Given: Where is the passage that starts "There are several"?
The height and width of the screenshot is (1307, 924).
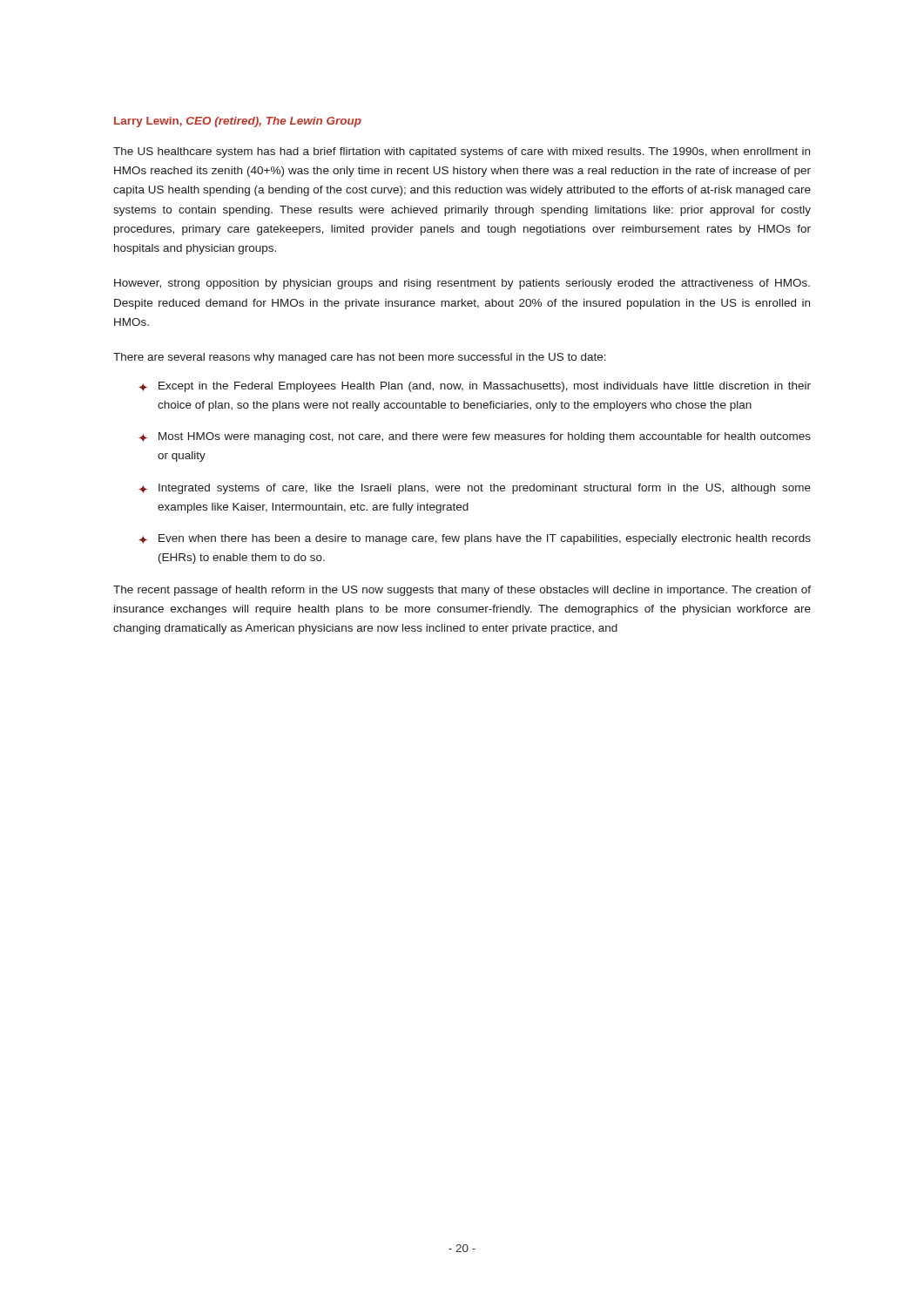Looking at the screenshot, I should pyautogui.click(x=360, y=357).
